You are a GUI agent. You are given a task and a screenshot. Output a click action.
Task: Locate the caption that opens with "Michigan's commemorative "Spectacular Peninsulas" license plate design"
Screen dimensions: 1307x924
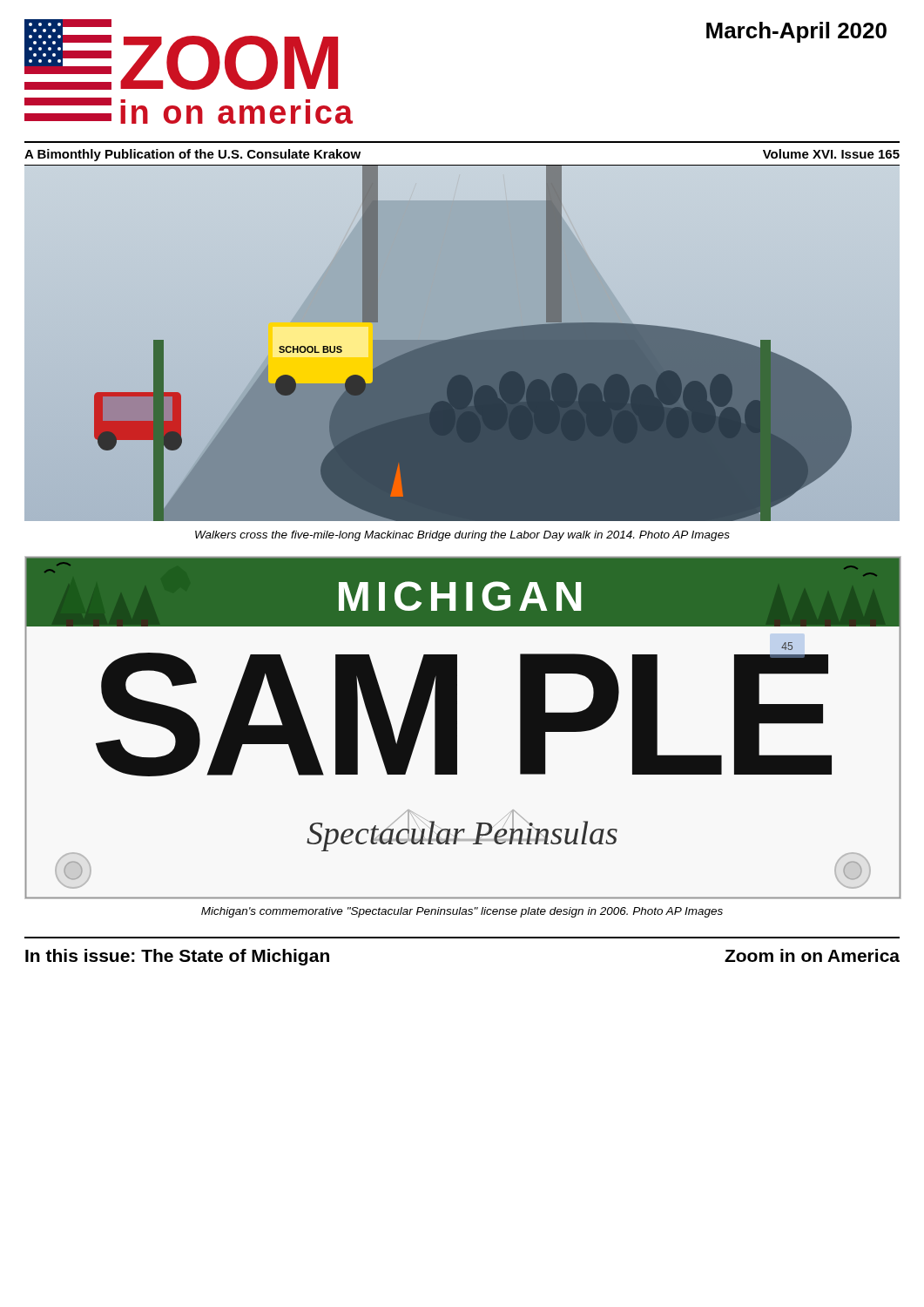(462, 911)
